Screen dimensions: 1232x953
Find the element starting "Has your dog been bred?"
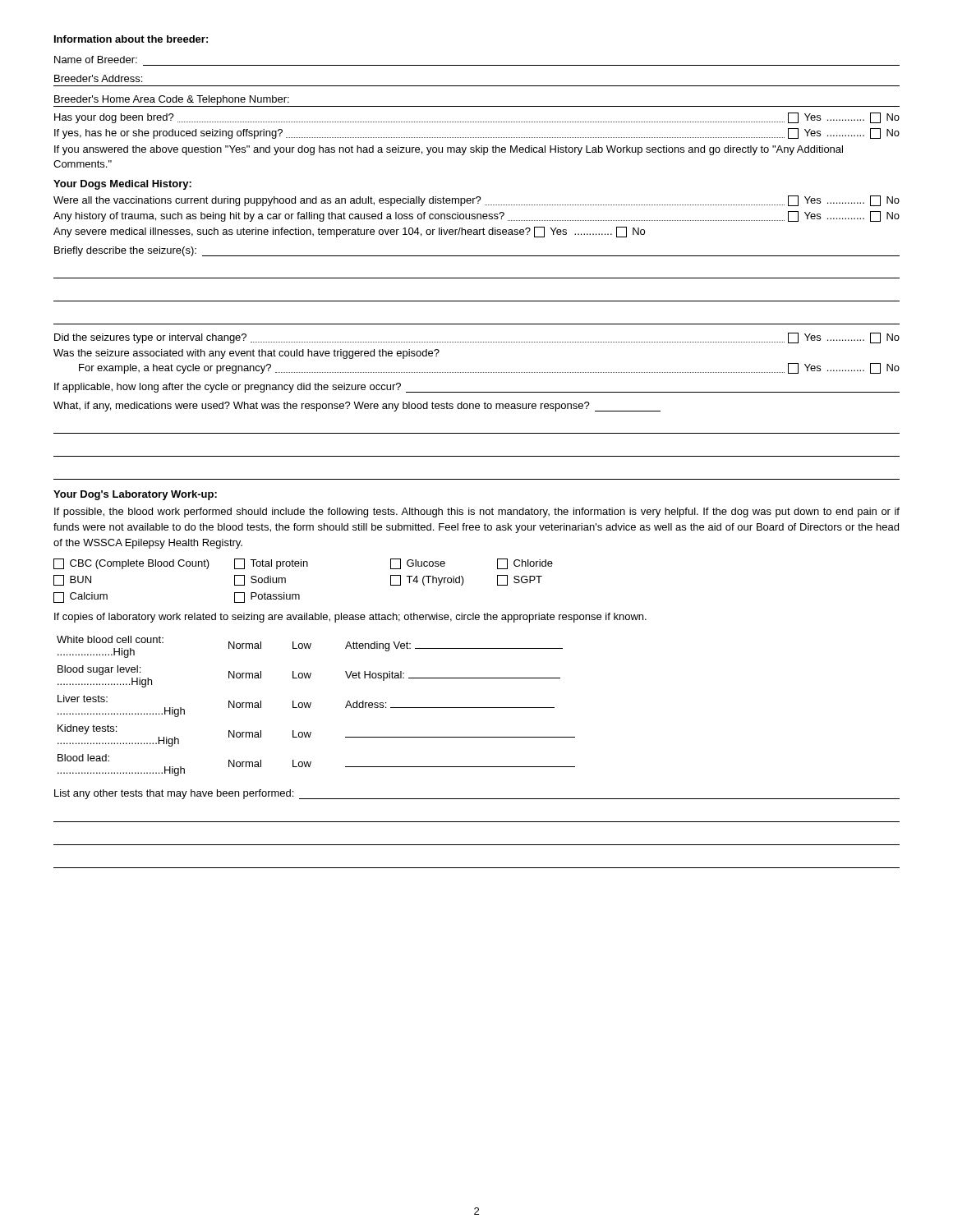(x=476, y=117)
